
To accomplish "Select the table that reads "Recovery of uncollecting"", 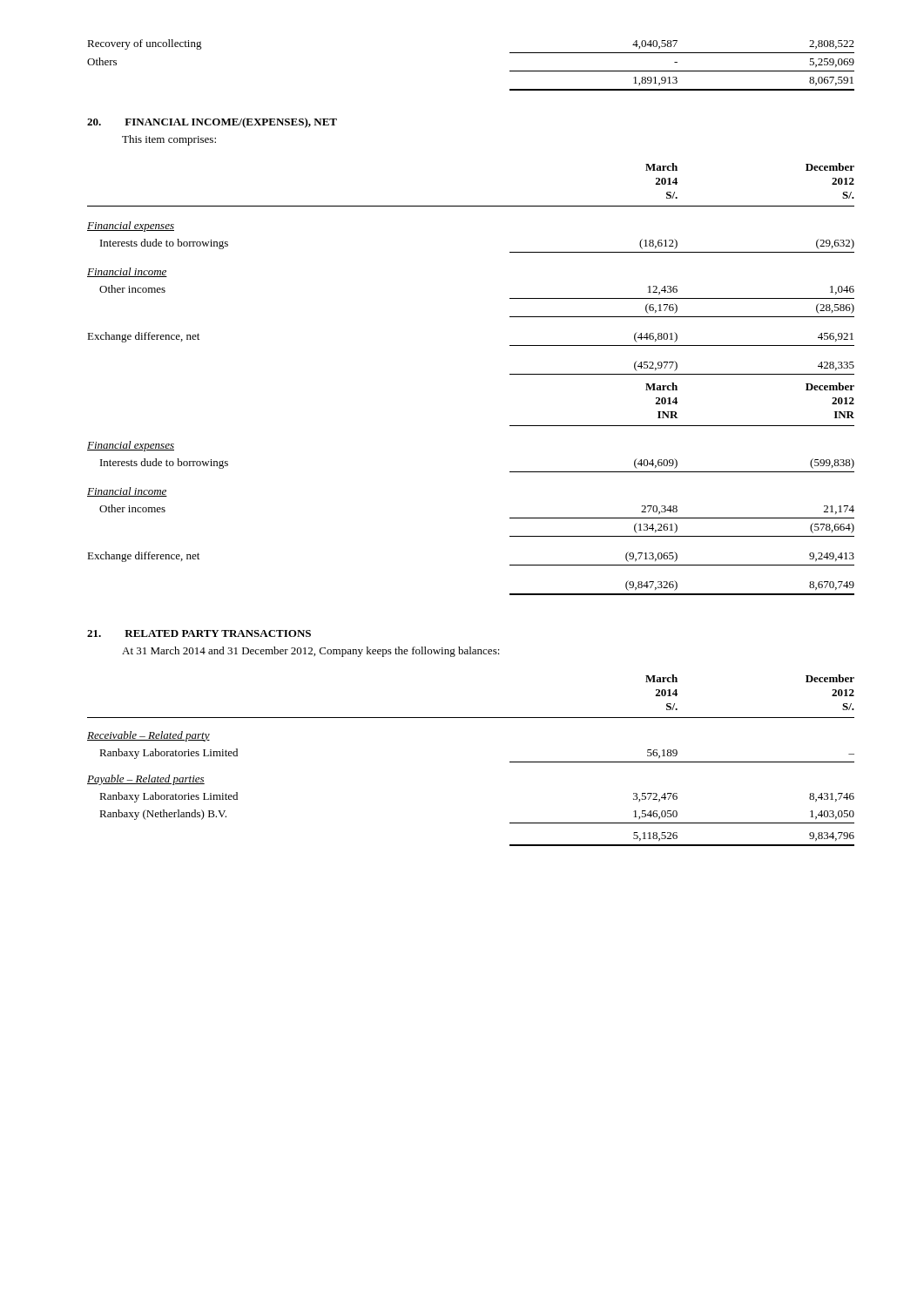I will [471, 63].
